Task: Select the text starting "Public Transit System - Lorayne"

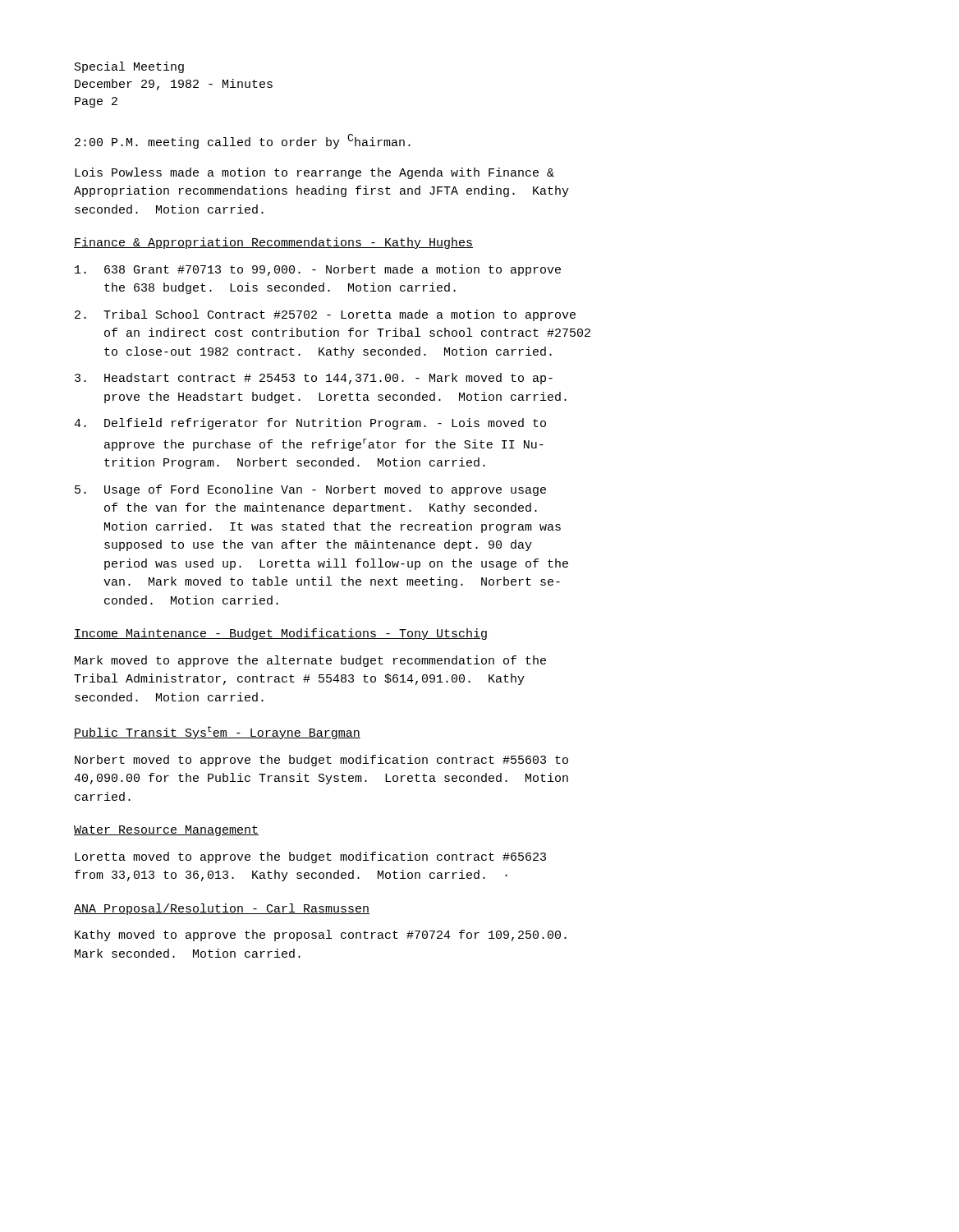Action: (217, 733)
